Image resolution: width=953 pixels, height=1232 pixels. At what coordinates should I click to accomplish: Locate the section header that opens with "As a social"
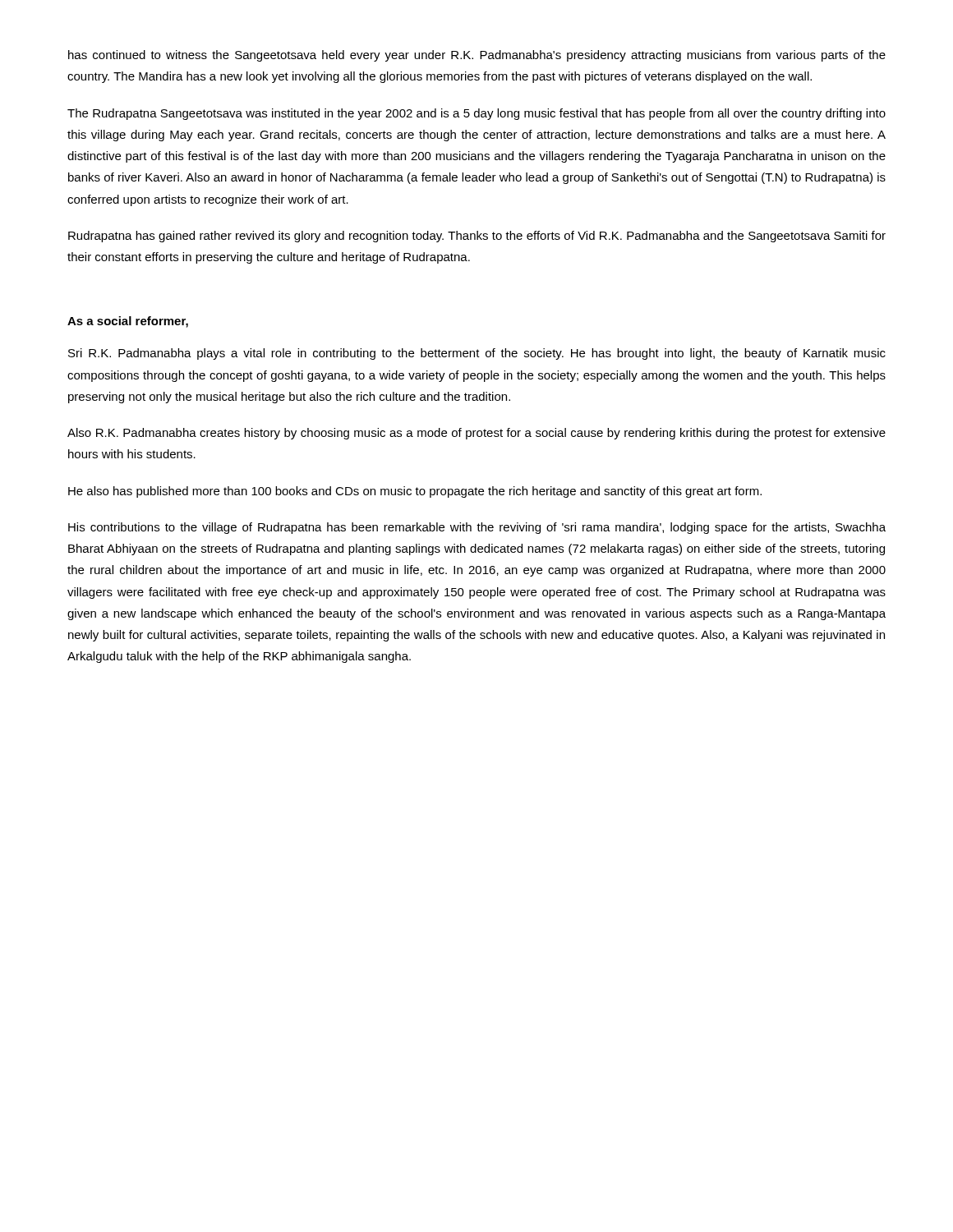128,321
